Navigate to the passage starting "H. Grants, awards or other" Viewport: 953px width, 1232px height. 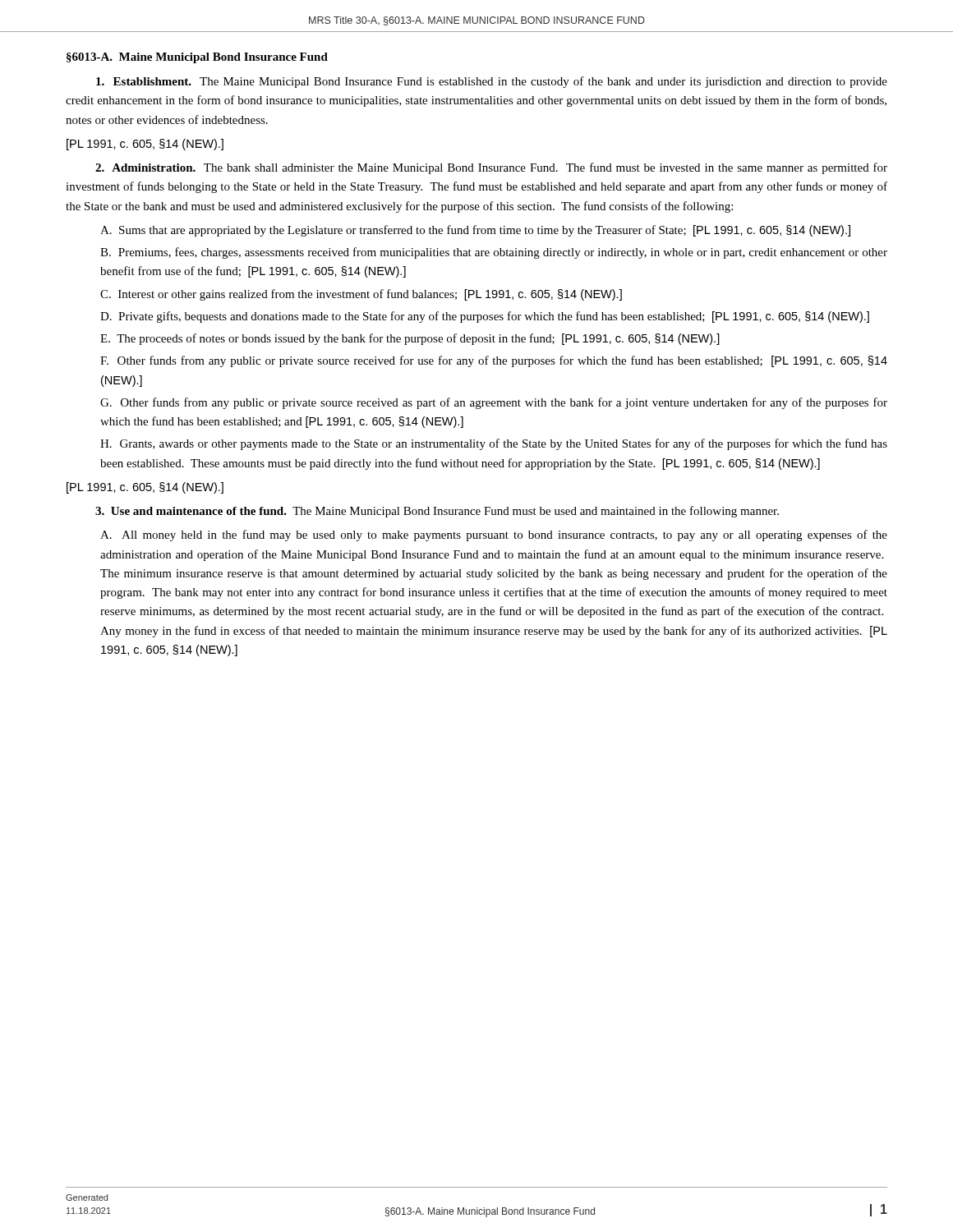tap(494, 453)
